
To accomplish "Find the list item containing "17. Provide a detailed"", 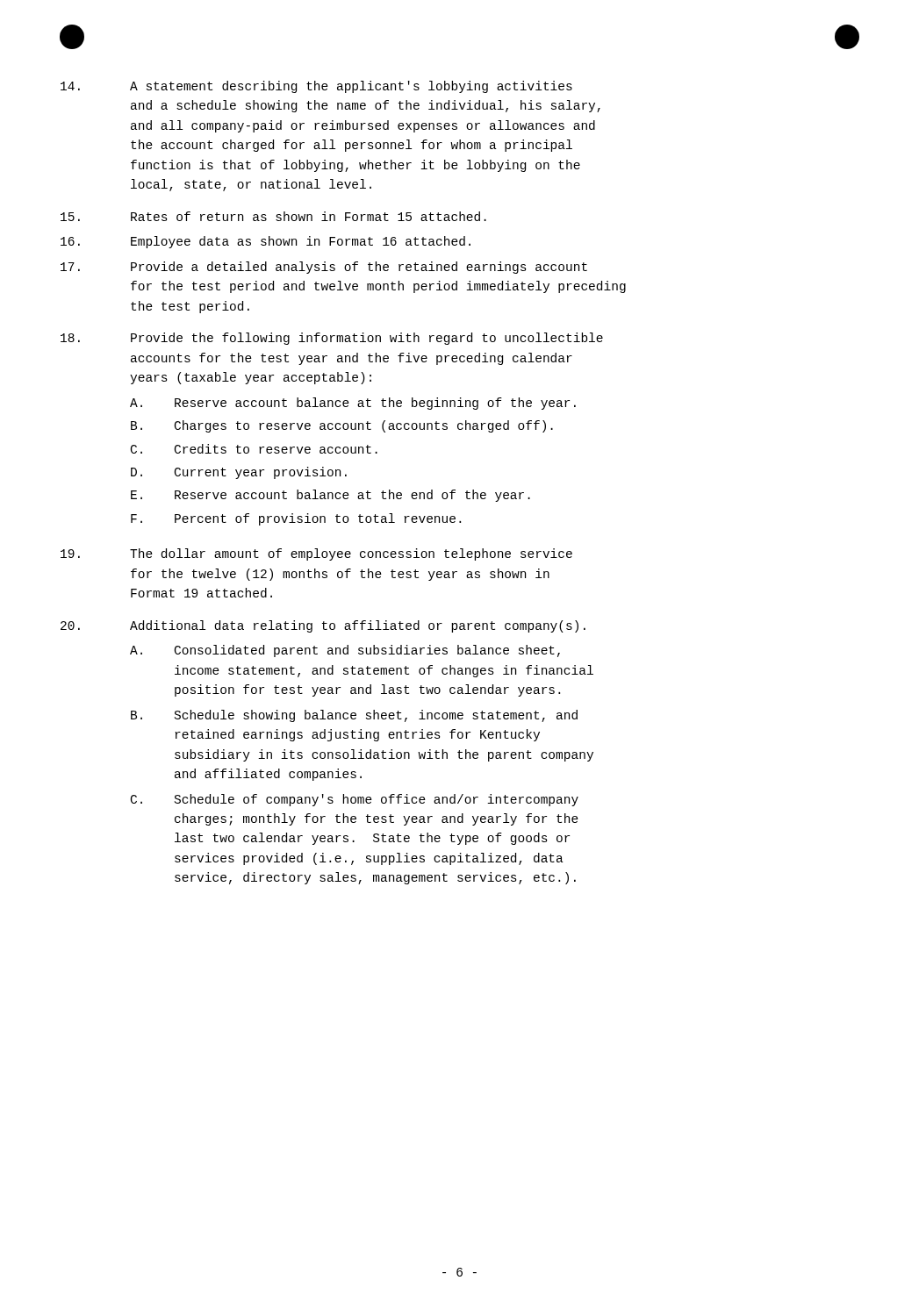I will point(460,287).
